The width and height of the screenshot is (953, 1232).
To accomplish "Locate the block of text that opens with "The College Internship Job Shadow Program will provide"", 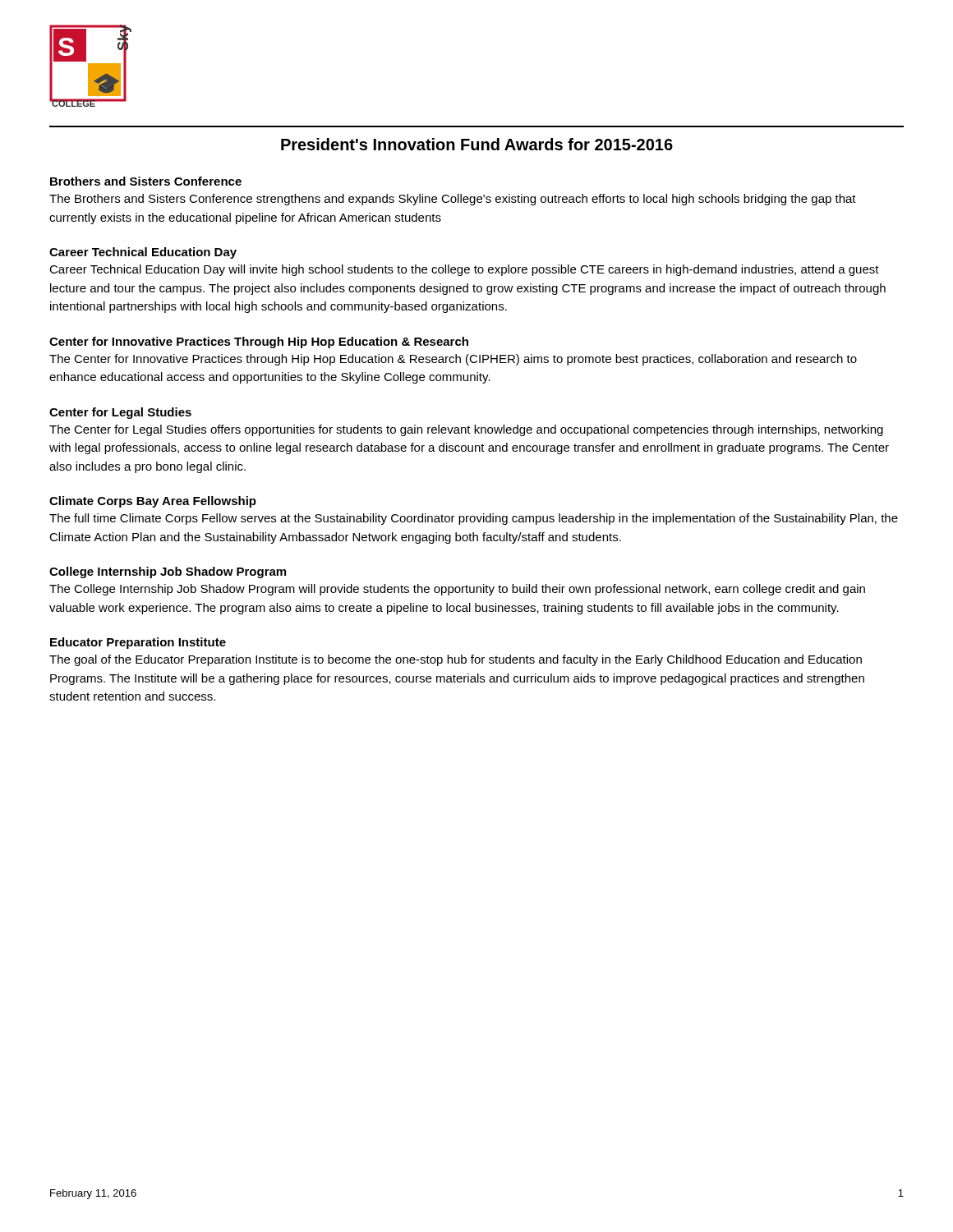I will (458, 598).
